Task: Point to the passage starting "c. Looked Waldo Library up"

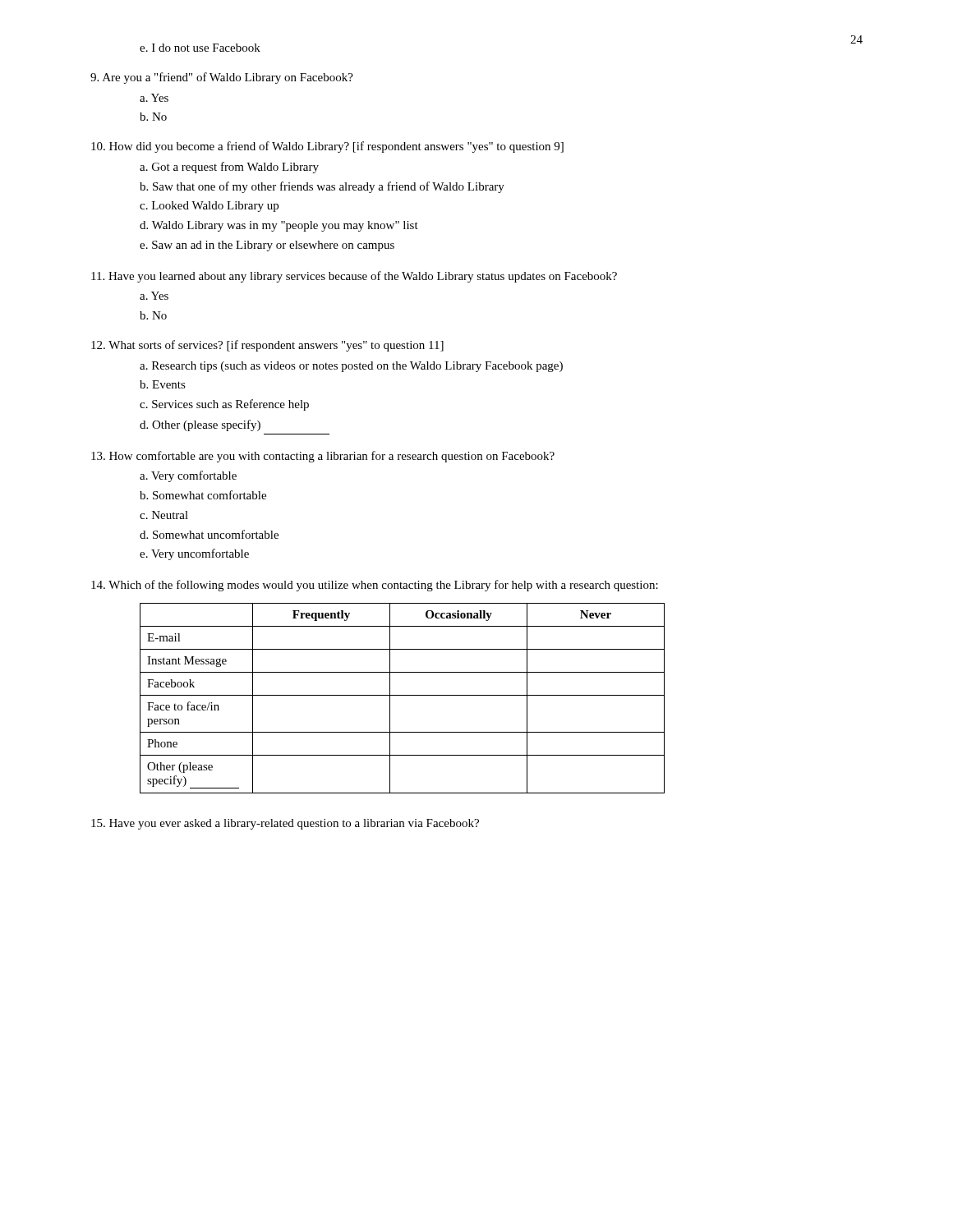Action: tap(209, 206)
